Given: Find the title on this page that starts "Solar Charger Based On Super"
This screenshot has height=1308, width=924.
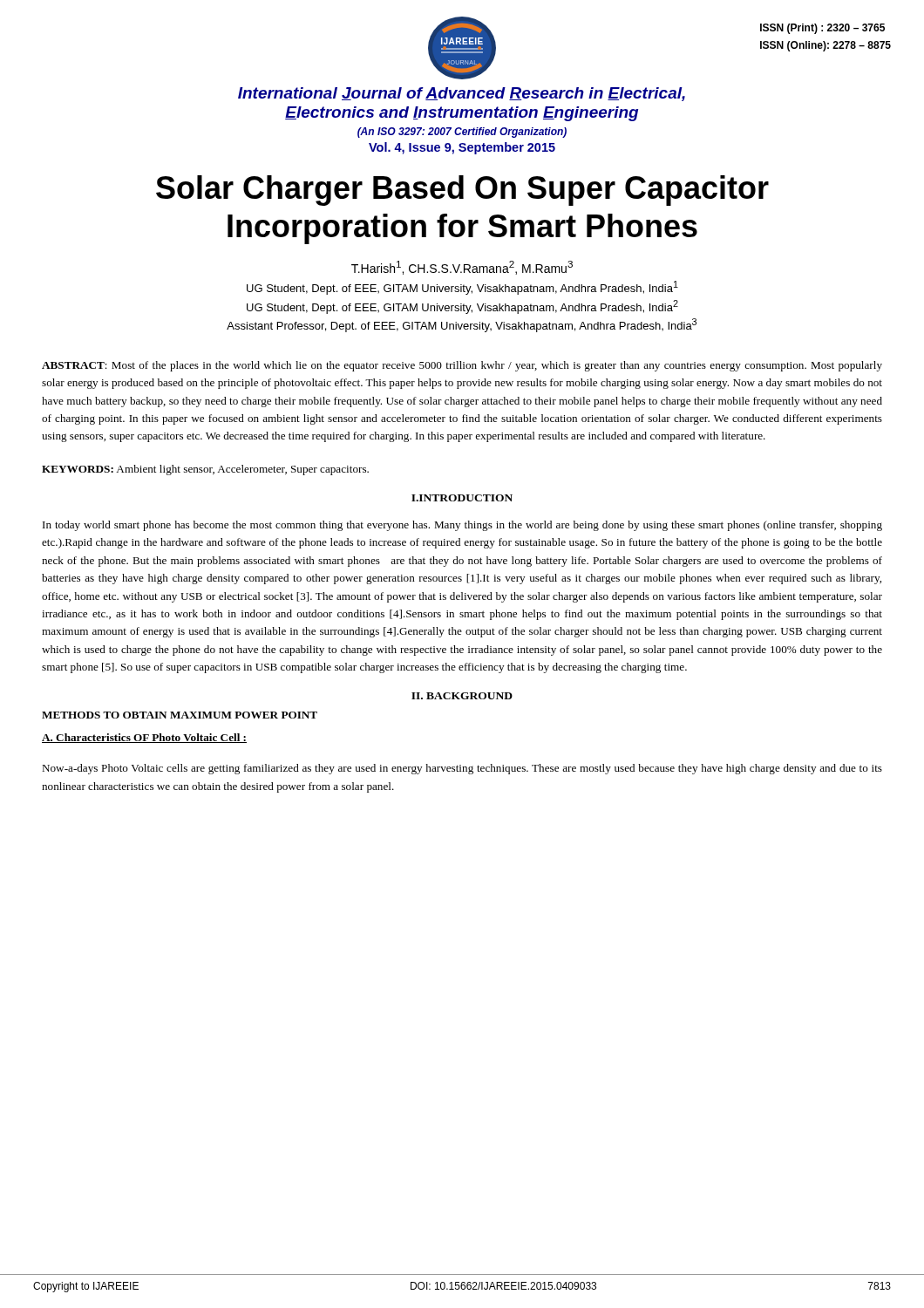Looking at the screenshot, I should tap(462, 207).
